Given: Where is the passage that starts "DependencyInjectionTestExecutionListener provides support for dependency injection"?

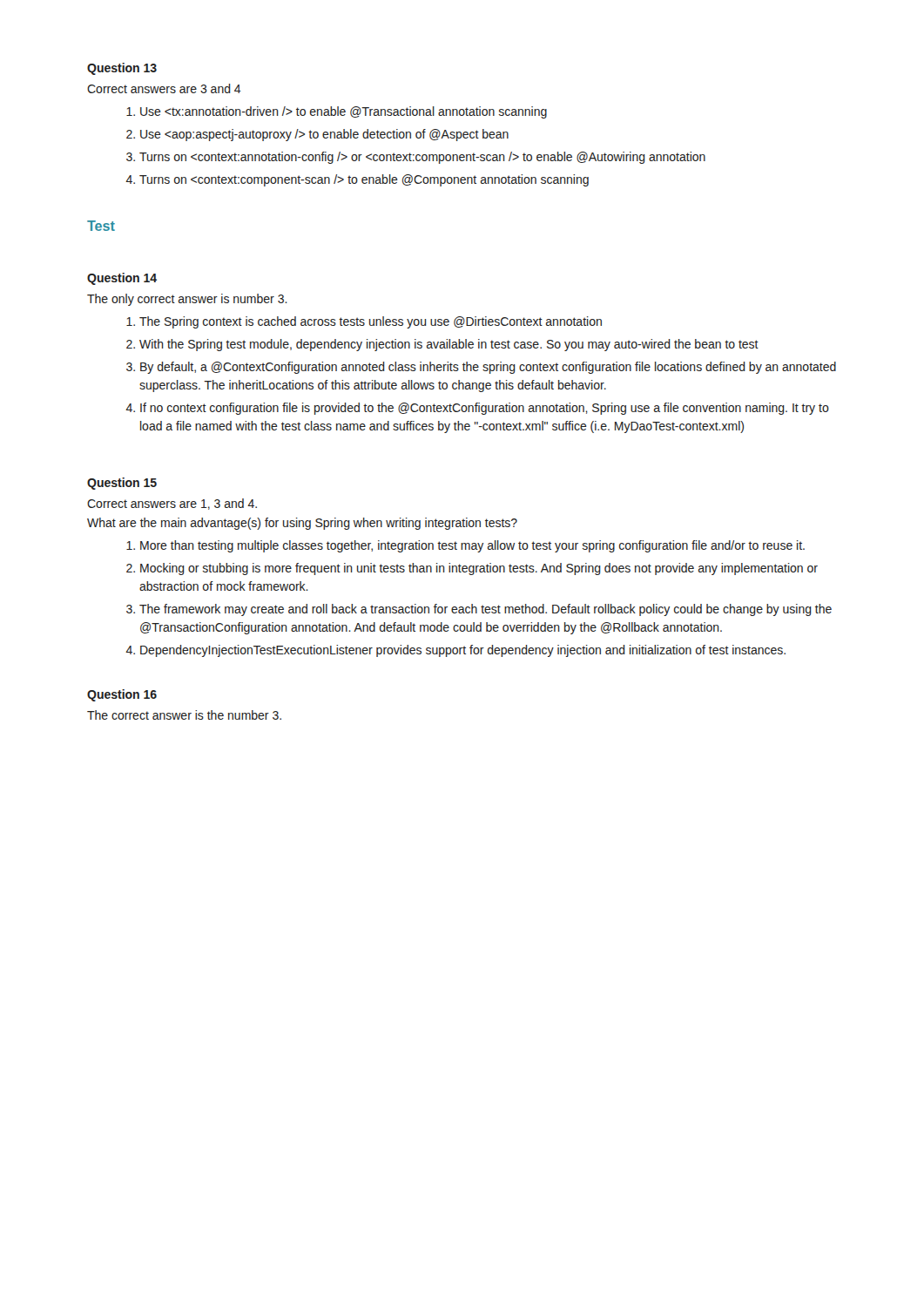Looking at the screenshot, I should 488,650.
